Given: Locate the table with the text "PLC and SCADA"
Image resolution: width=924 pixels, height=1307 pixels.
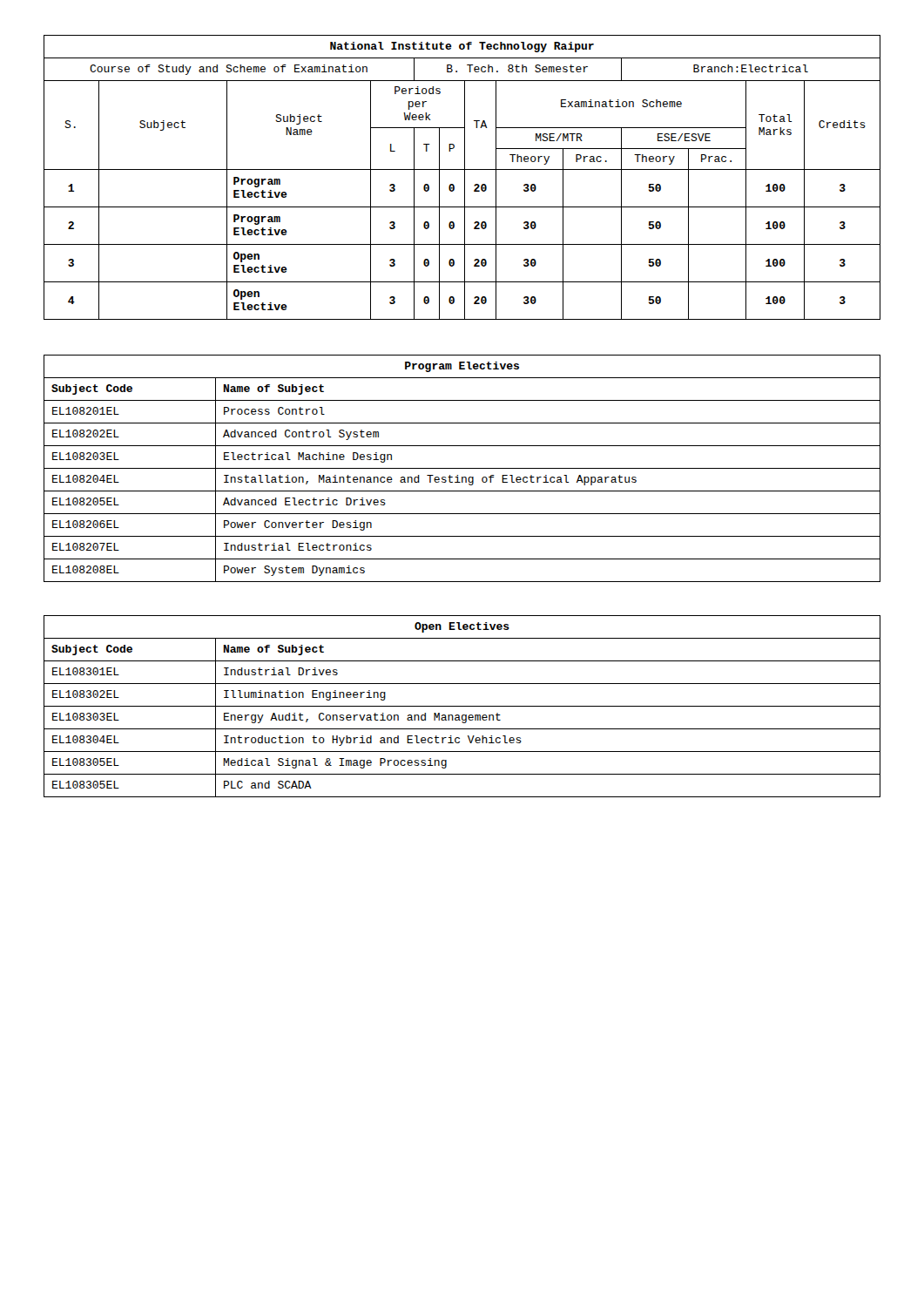Looking at the screenshot, I should 462,706.
